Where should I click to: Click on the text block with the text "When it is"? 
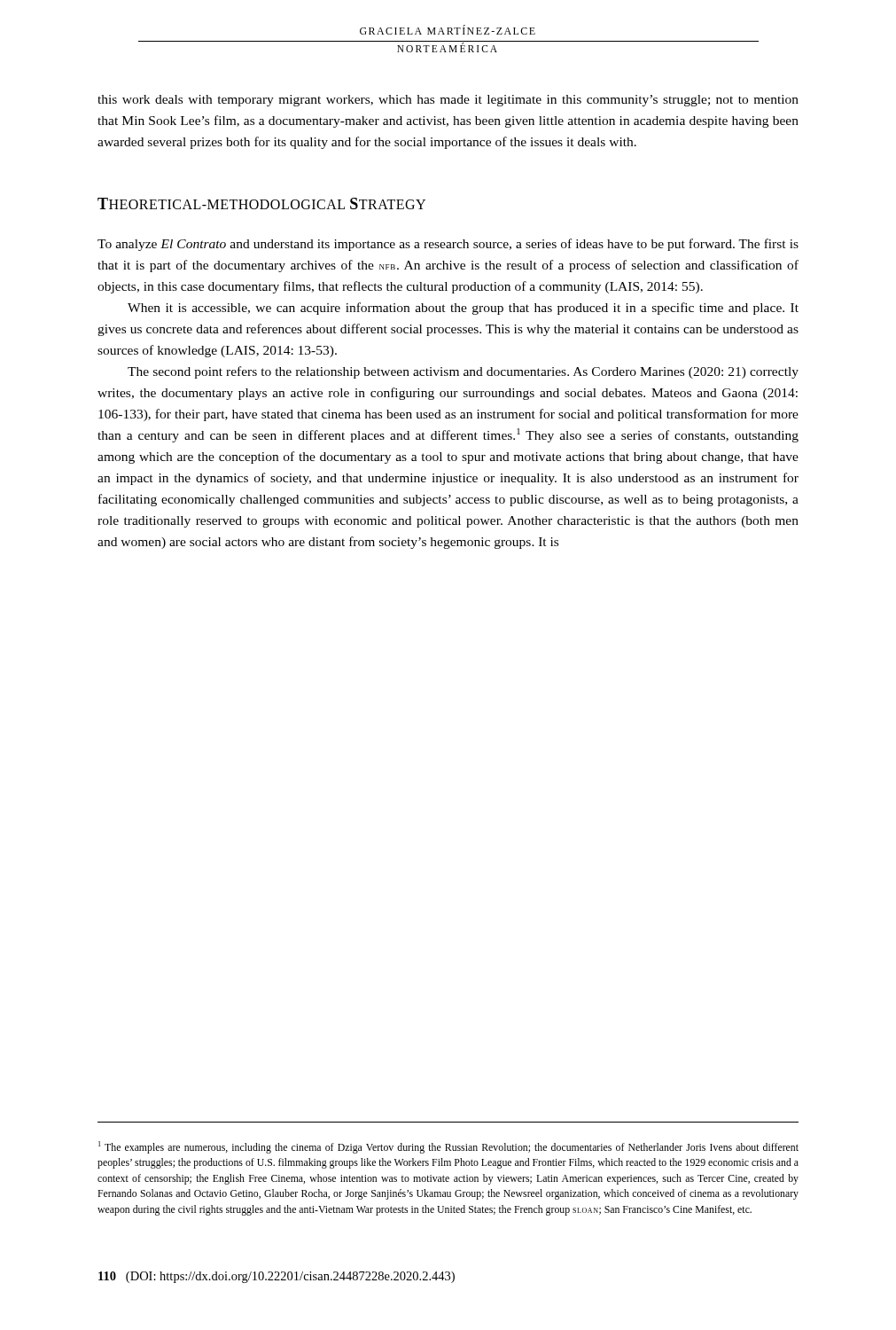pyautogui.click(x=448, y=329)
